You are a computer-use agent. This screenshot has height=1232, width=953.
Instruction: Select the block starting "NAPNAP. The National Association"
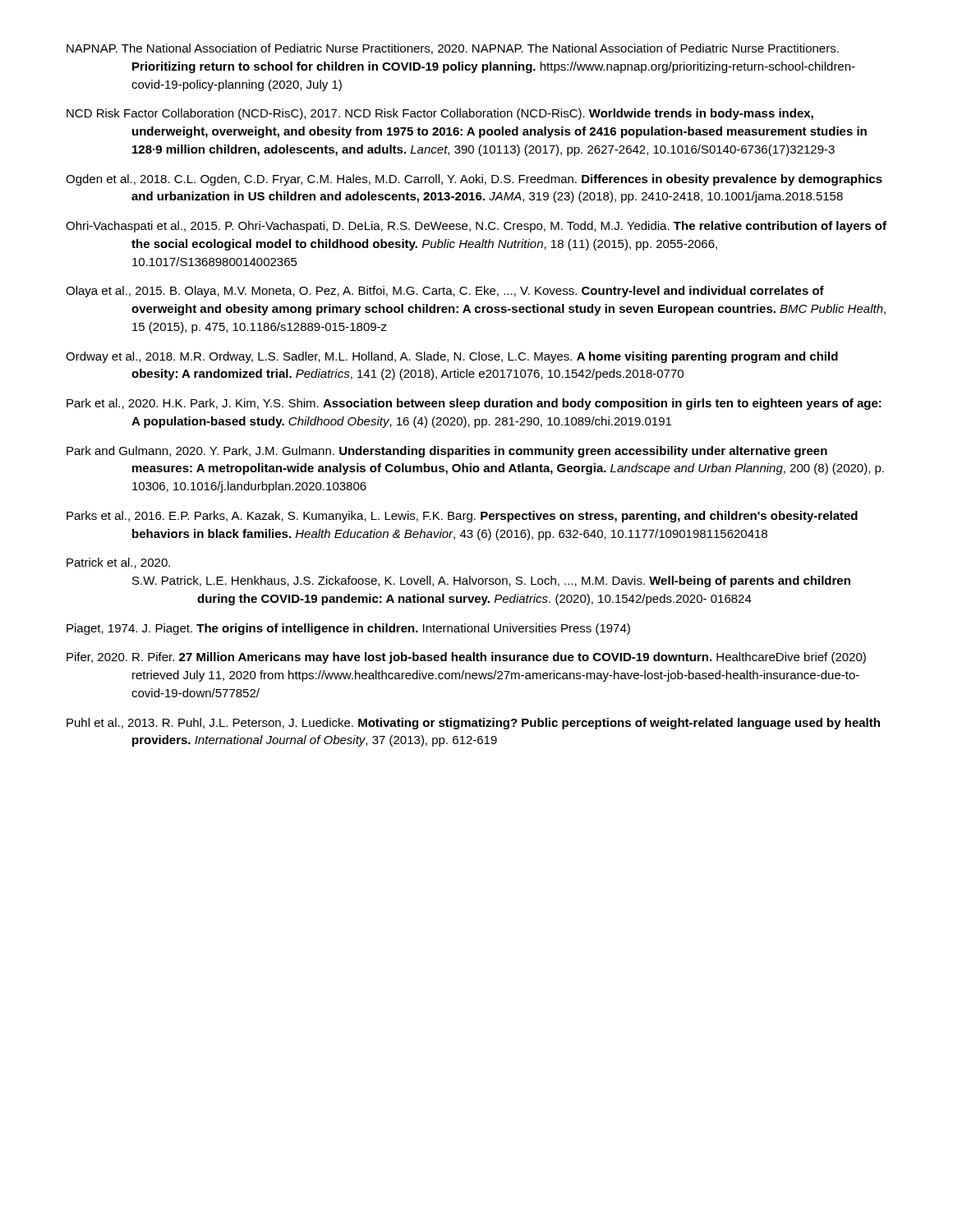pyautogui.click(x=461, y=66)
